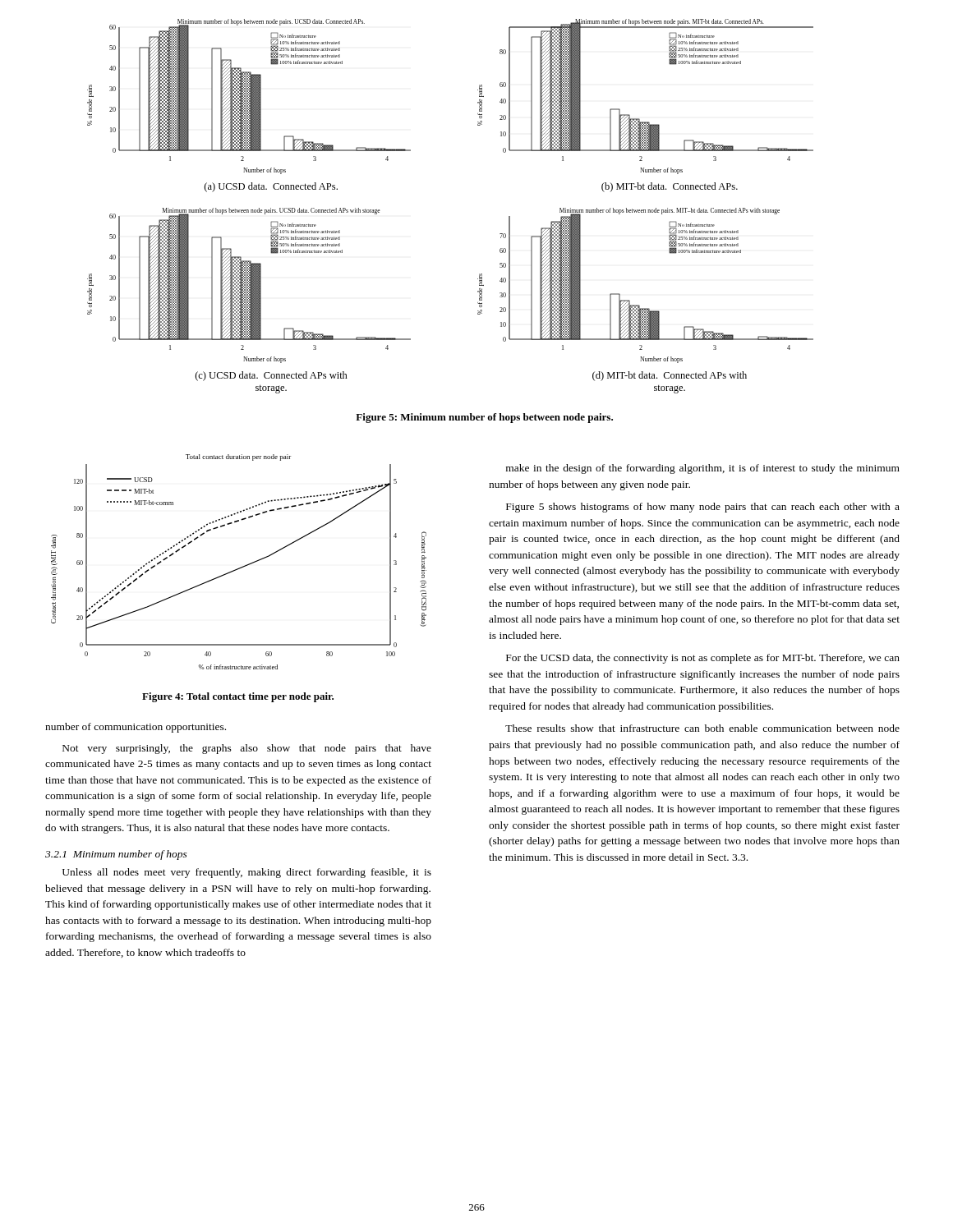Select the block starting "These results show that infrastructure can both"
The width and height of the screenshot is (953, 1232).
pyautogui.click(x=694, y=793)
